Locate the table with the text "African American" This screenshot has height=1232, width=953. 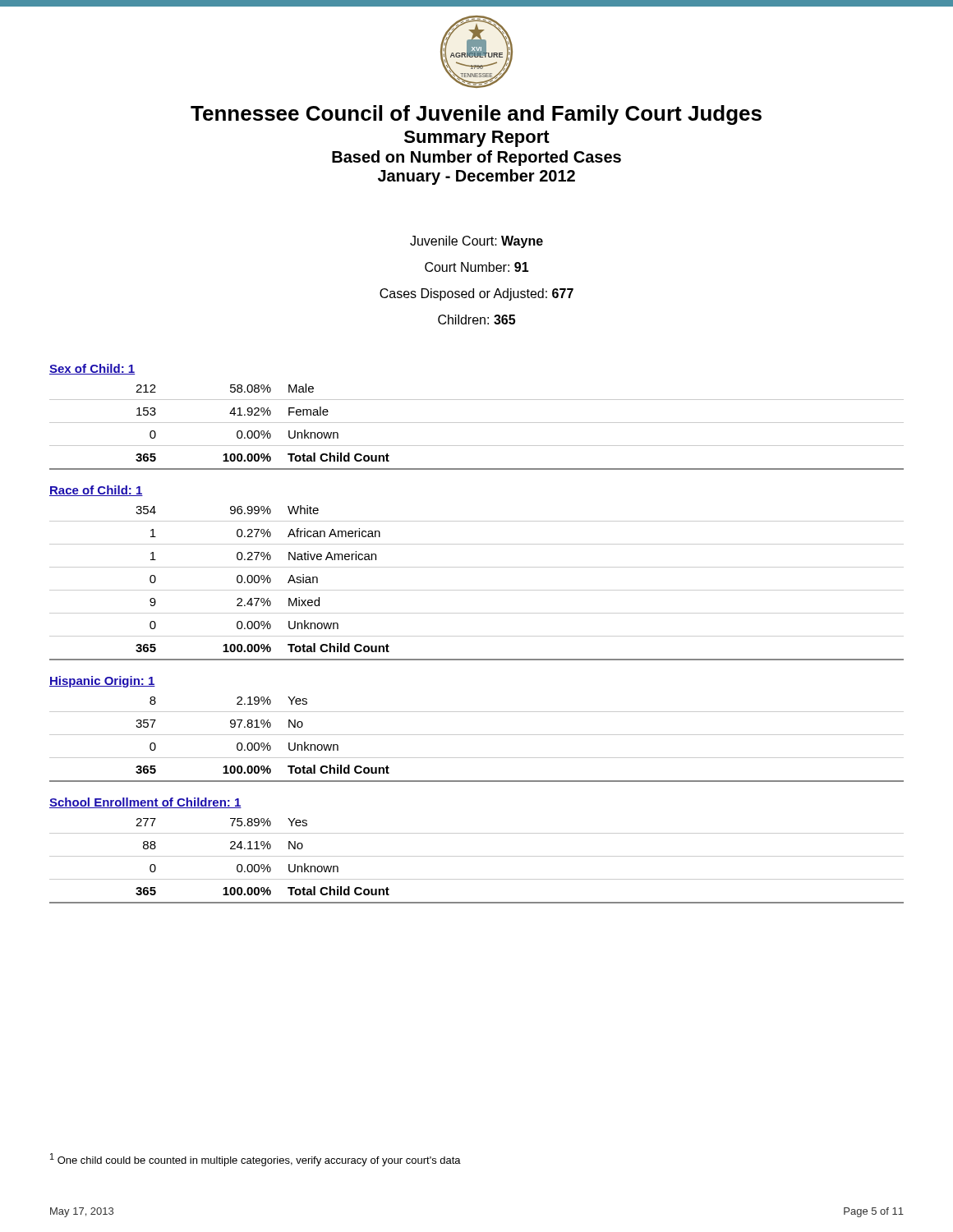(476, 579)
